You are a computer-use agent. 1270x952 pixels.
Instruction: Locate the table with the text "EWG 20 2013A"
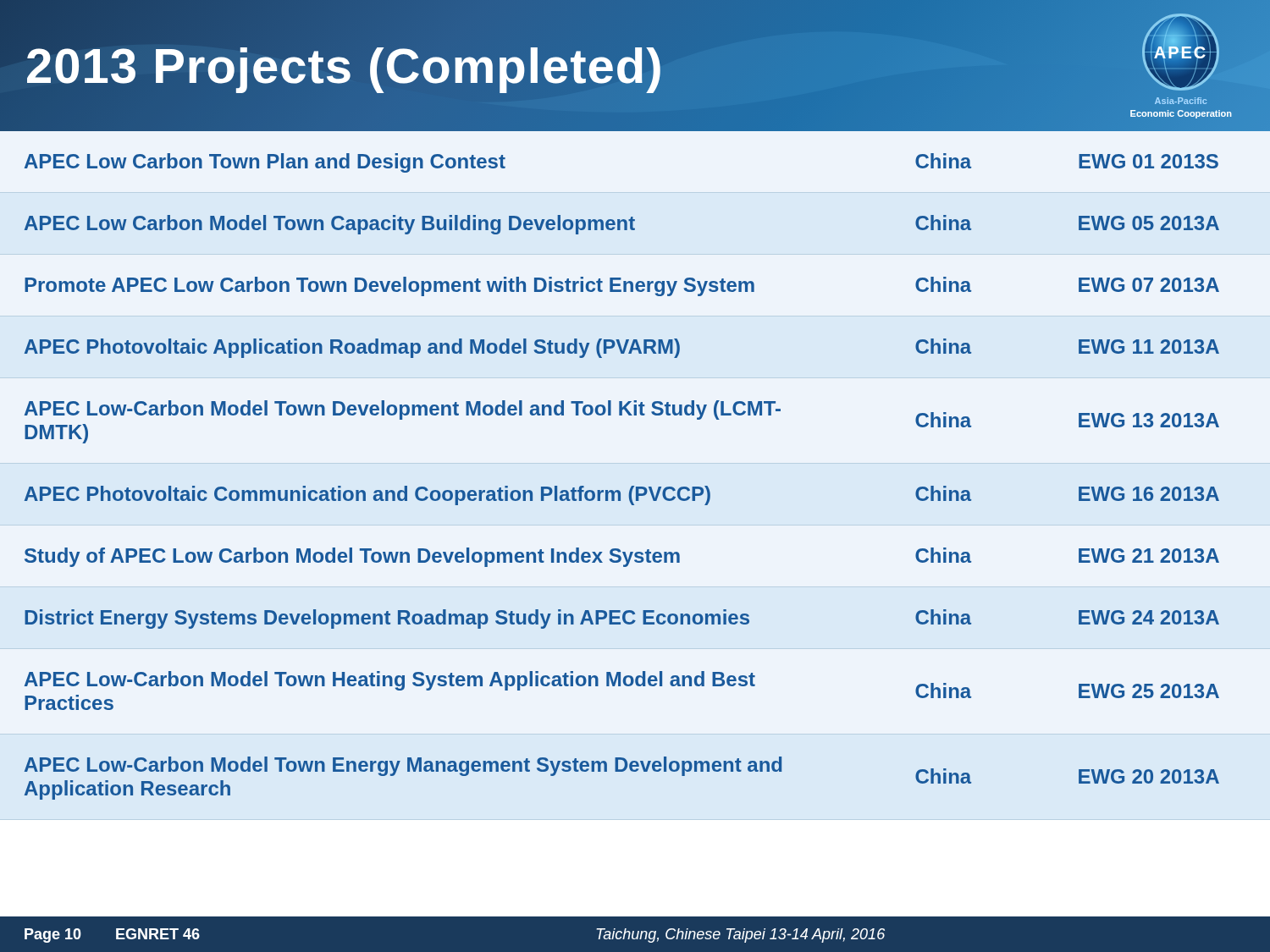[635, 523]
